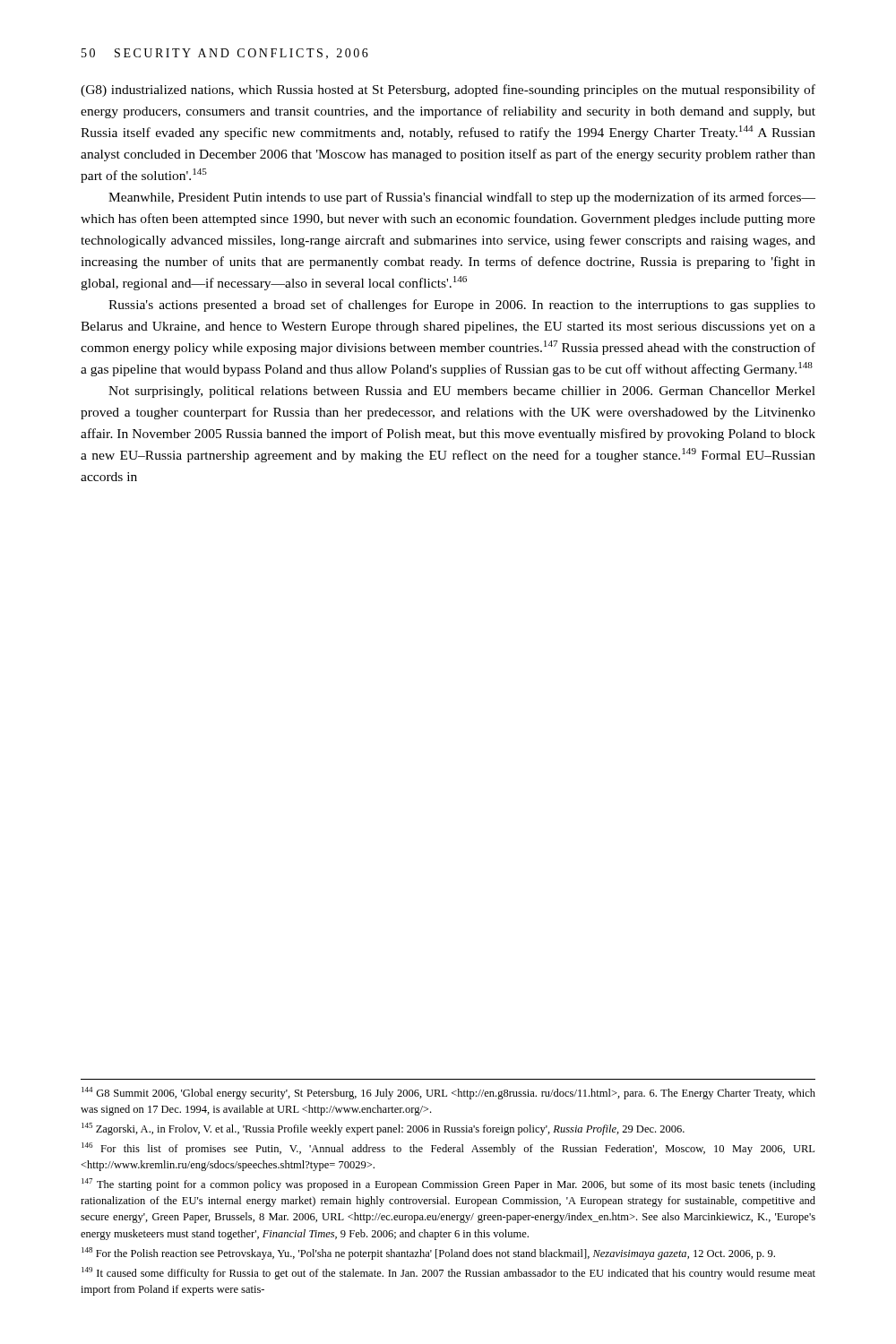This screenshot has width=896, height=1344.
Task: Click the passage that begins "146 For this list of promises"
Action: click(x=448, y=1156)
